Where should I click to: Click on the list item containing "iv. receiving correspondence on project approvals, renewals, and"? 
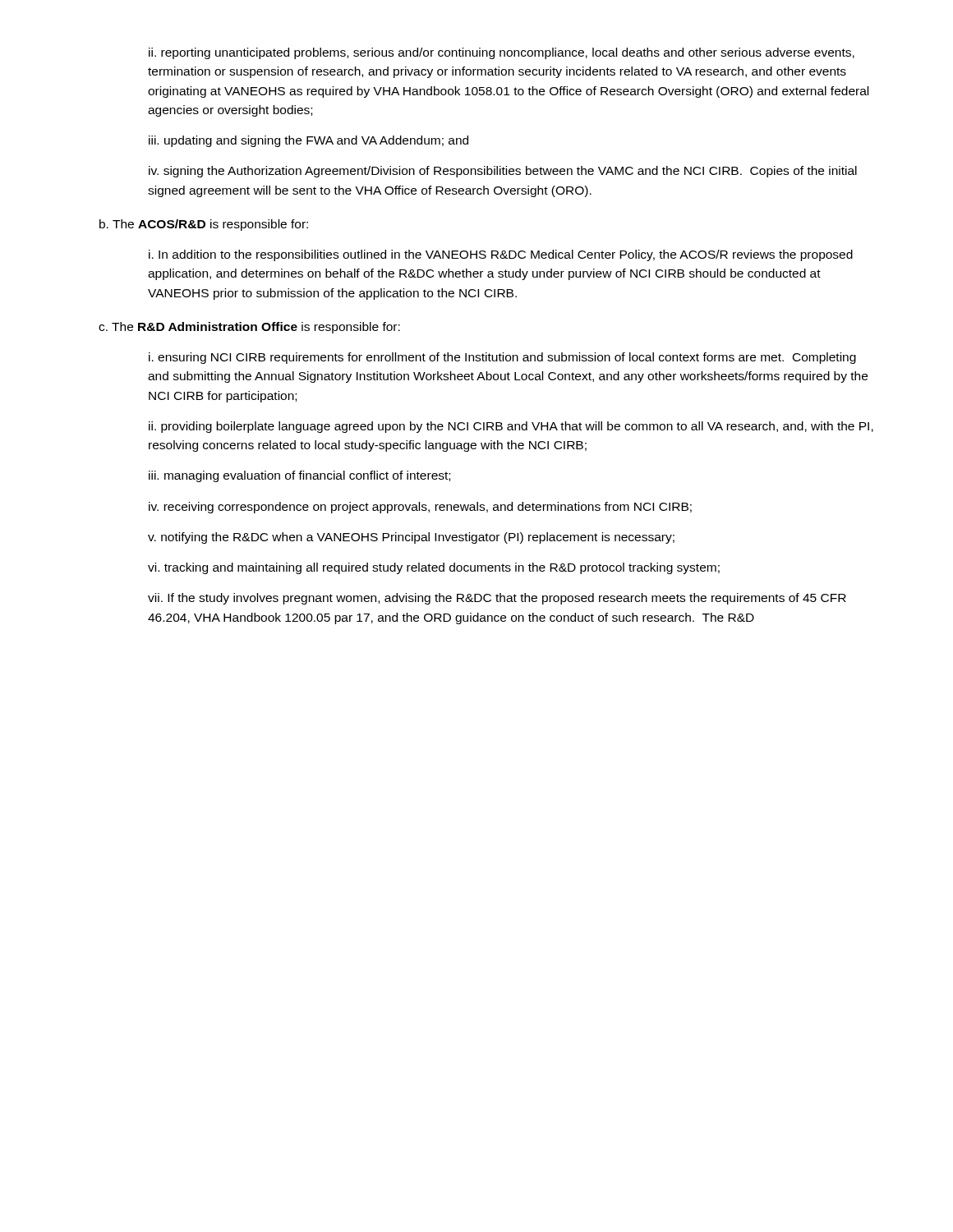pyautogui.click(x=420, y=506)
